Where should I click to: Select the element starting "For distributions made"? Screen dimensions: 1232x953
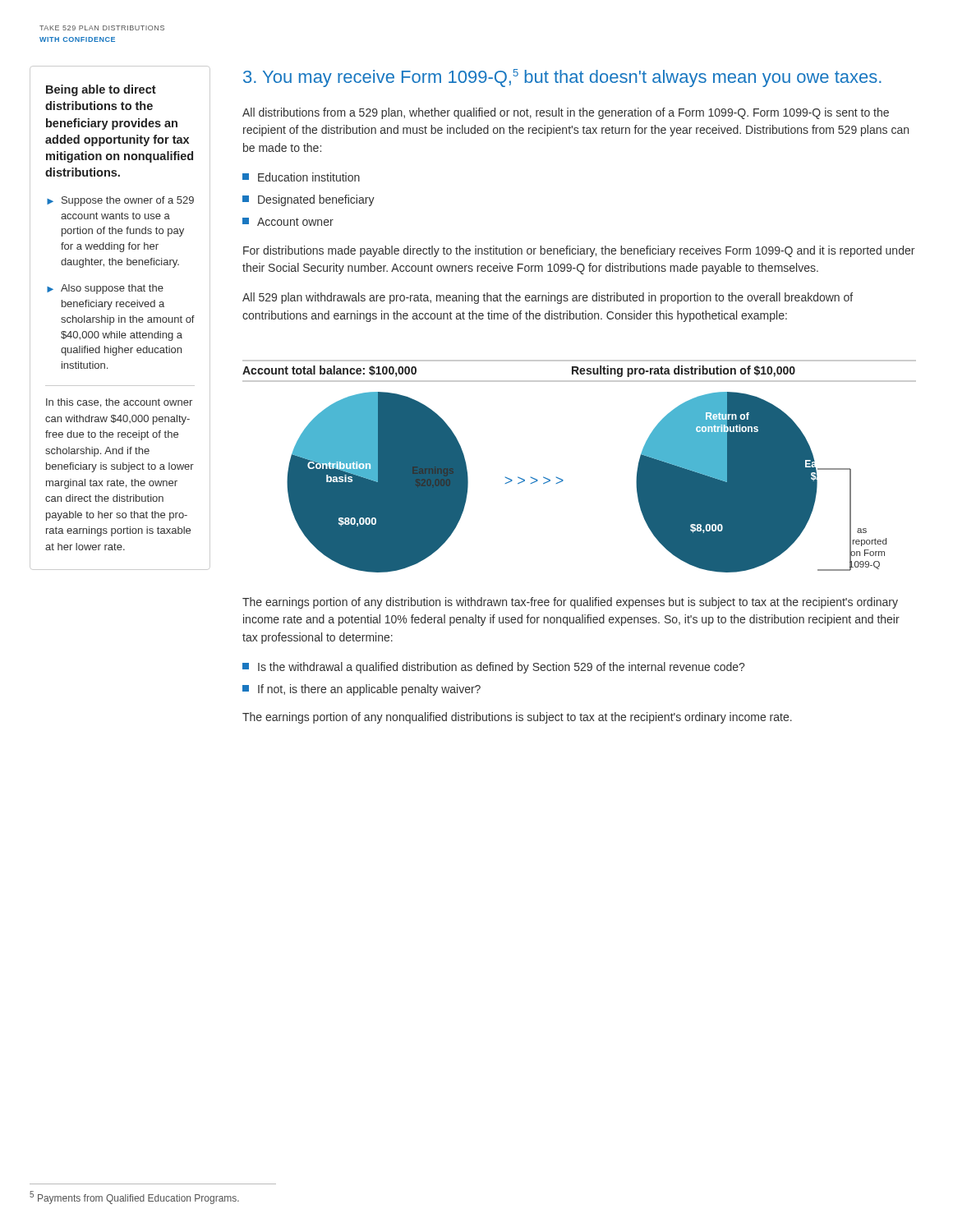click(579, 259)
